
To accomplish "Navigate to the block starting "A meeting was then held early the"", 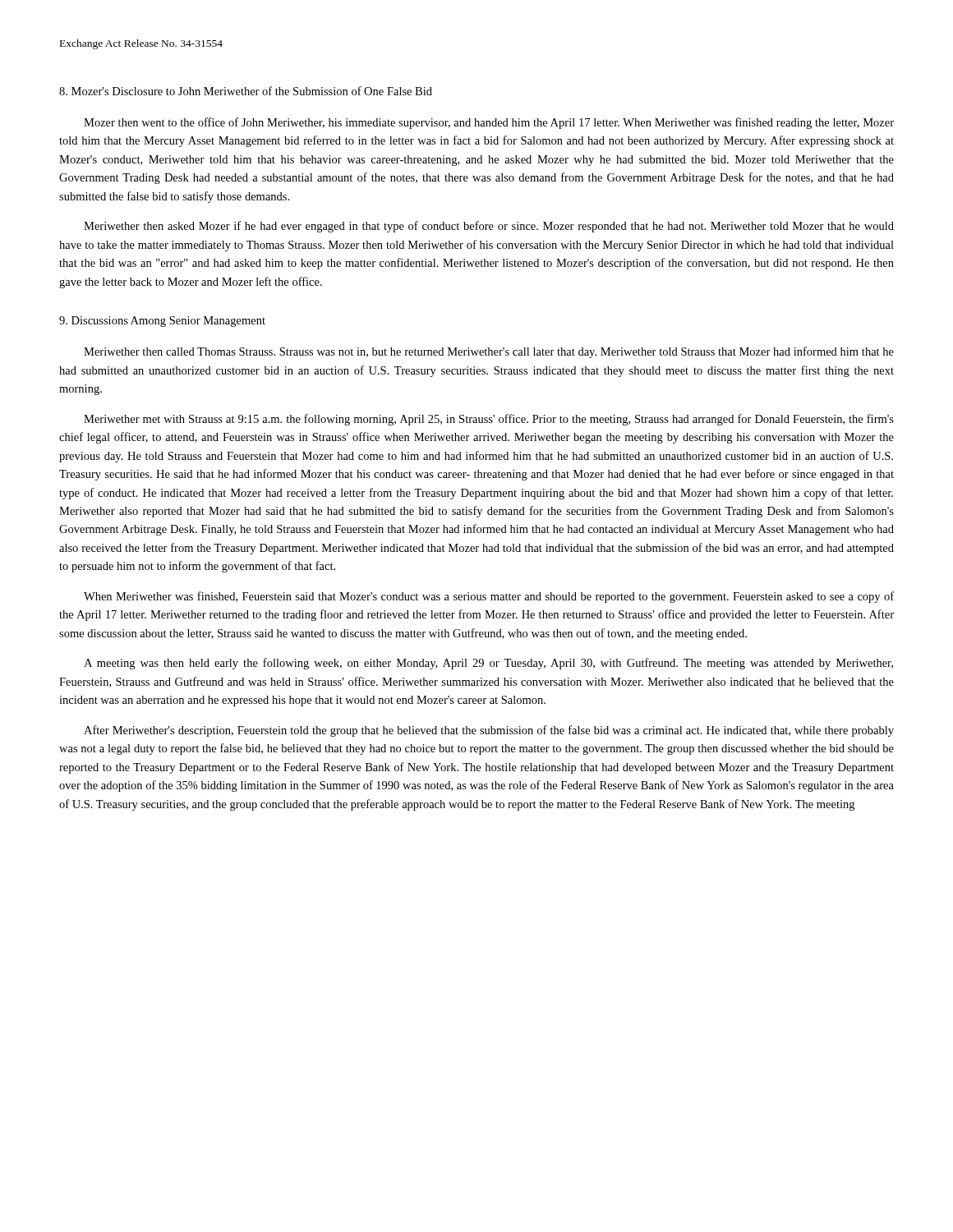I will coord(476,681).
